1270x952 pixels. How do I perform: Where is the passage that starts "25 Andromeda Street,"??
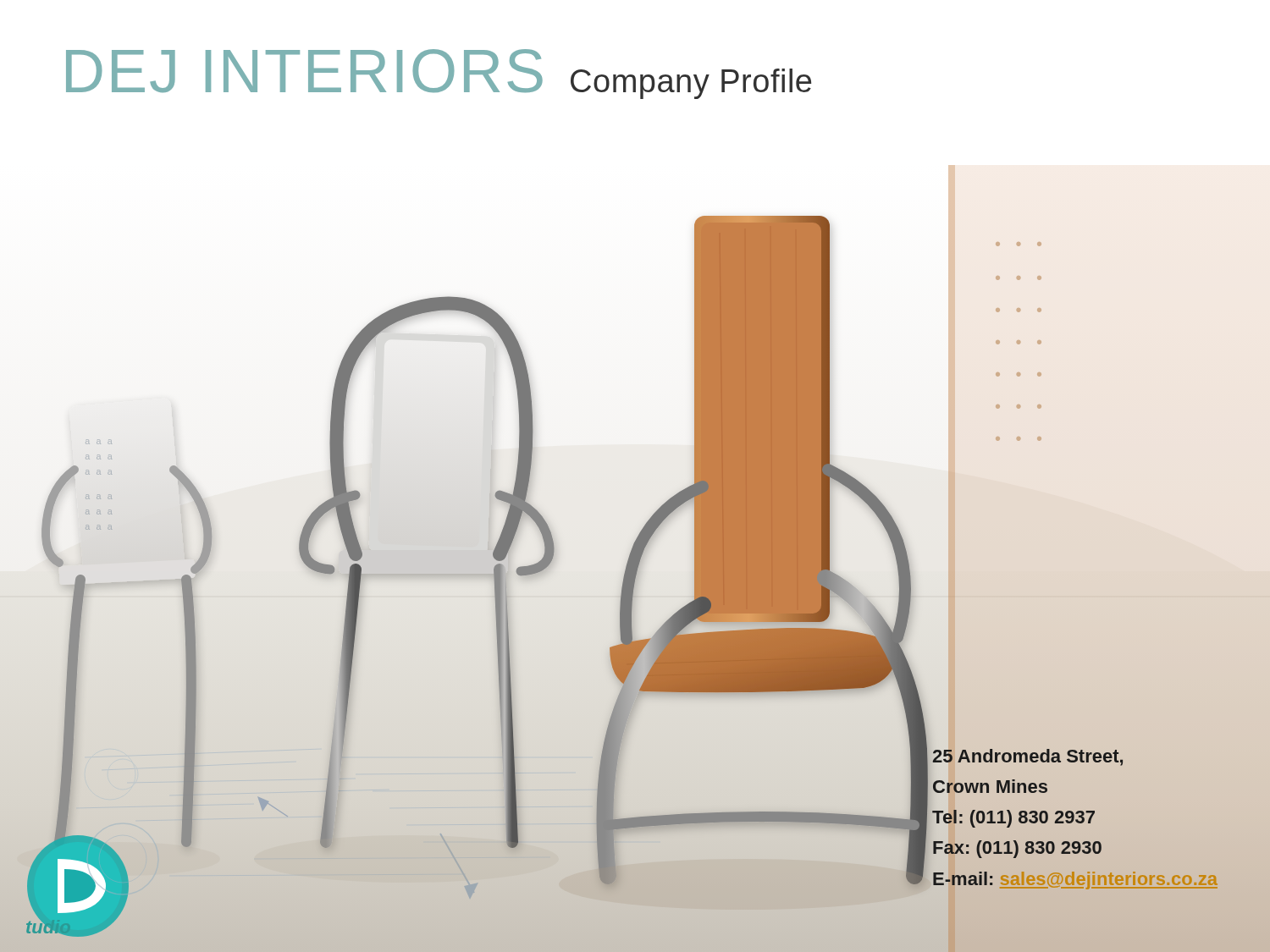click(x=1075, y=817)
